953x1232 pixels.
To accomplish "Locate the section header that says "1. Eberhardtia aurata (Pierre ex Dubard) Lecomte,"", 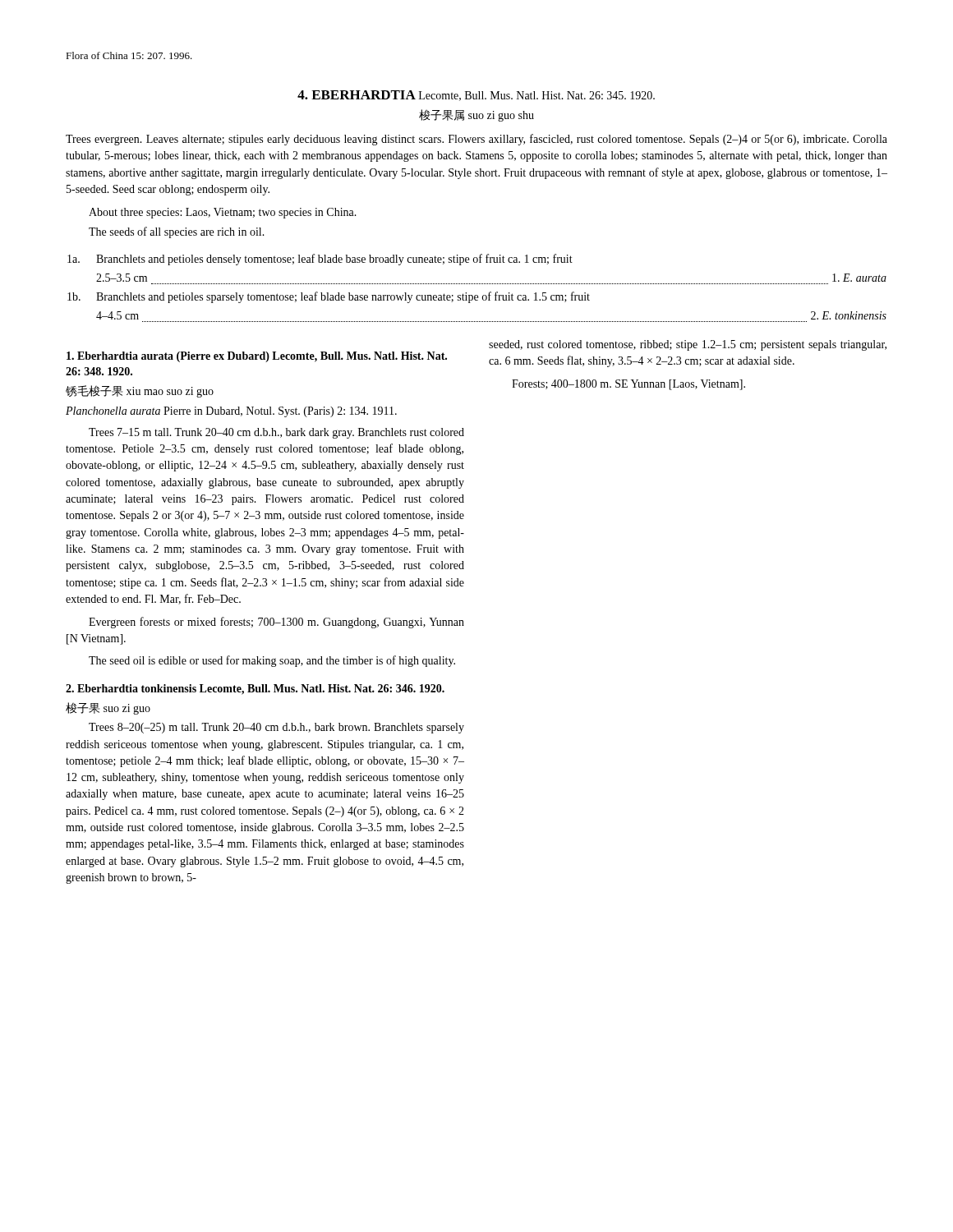I will [x=257, y=364].
